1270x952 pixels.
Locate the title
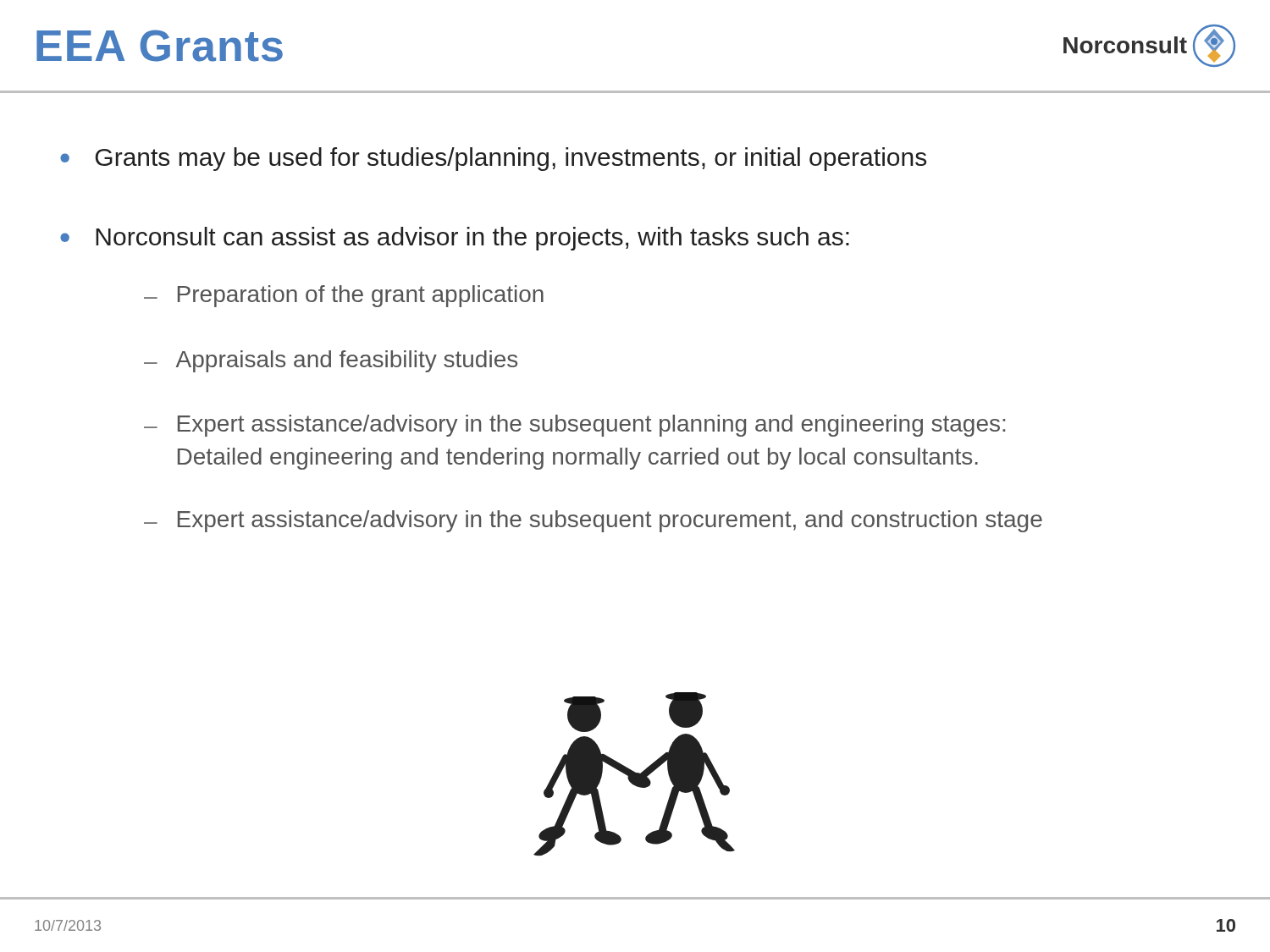coord(160,45)
